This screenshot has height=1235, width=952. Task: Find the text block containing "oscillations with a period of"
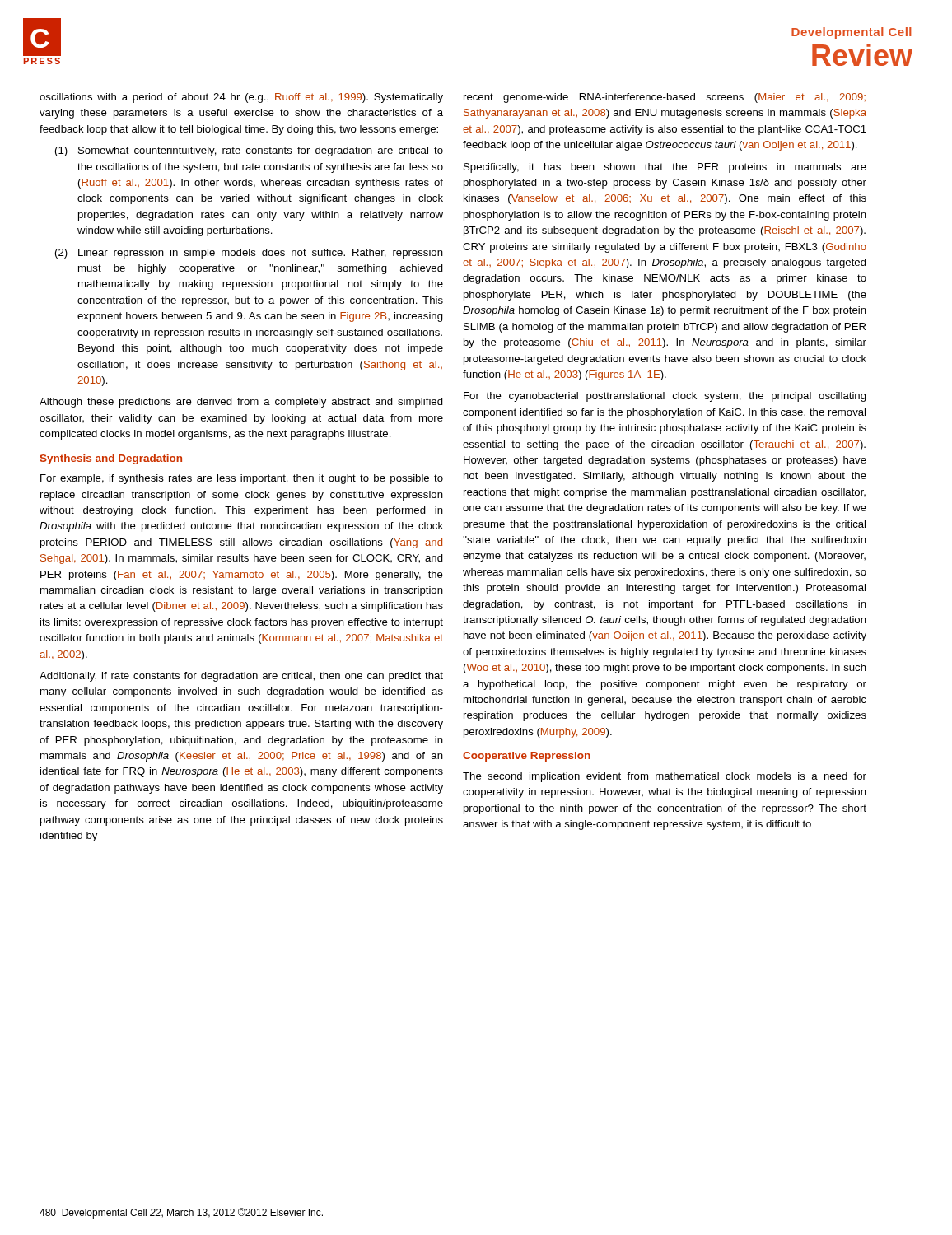[x=241, y=113]
